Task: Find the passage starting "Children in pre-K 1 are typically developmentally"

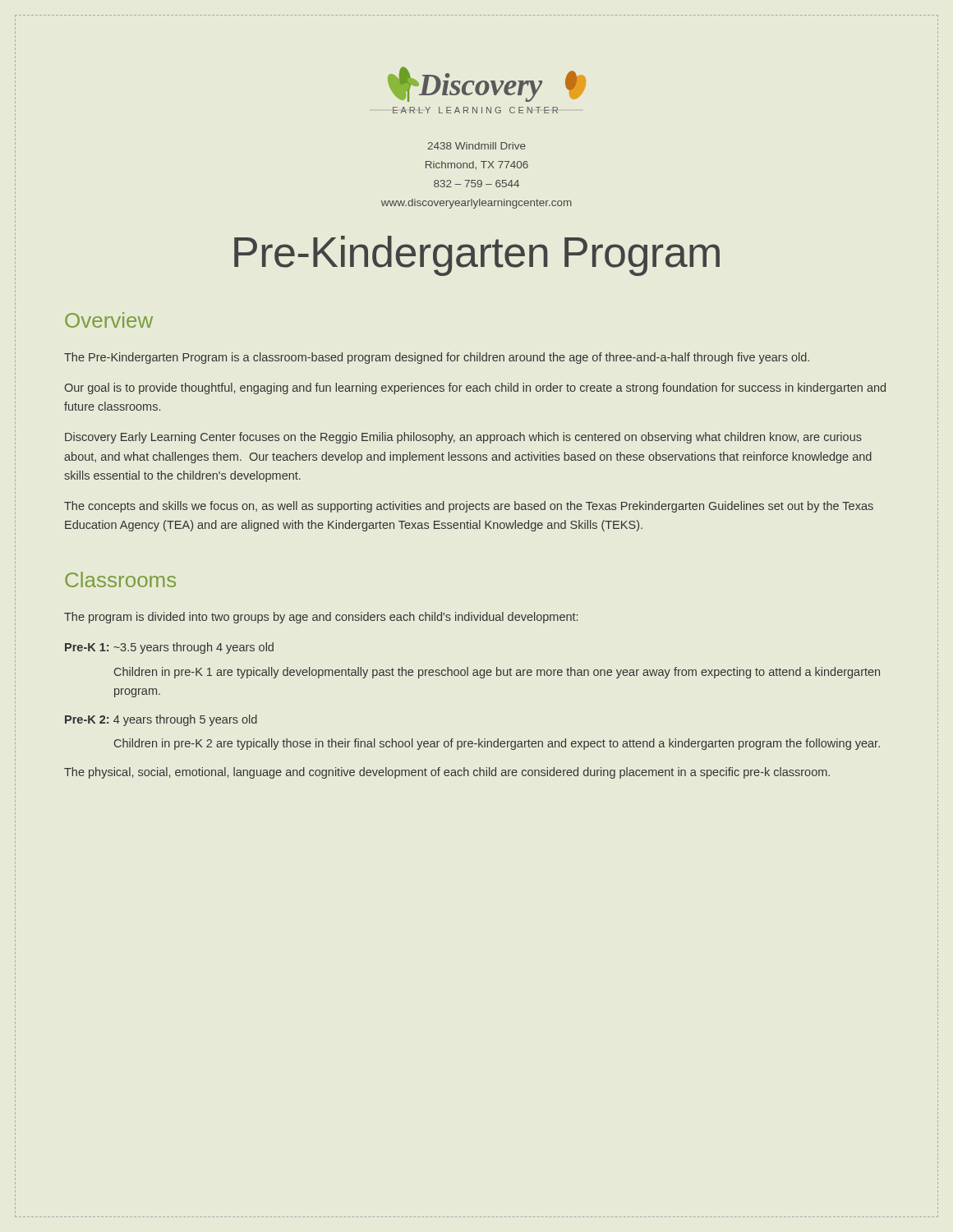Action: [x=497, y=681]
